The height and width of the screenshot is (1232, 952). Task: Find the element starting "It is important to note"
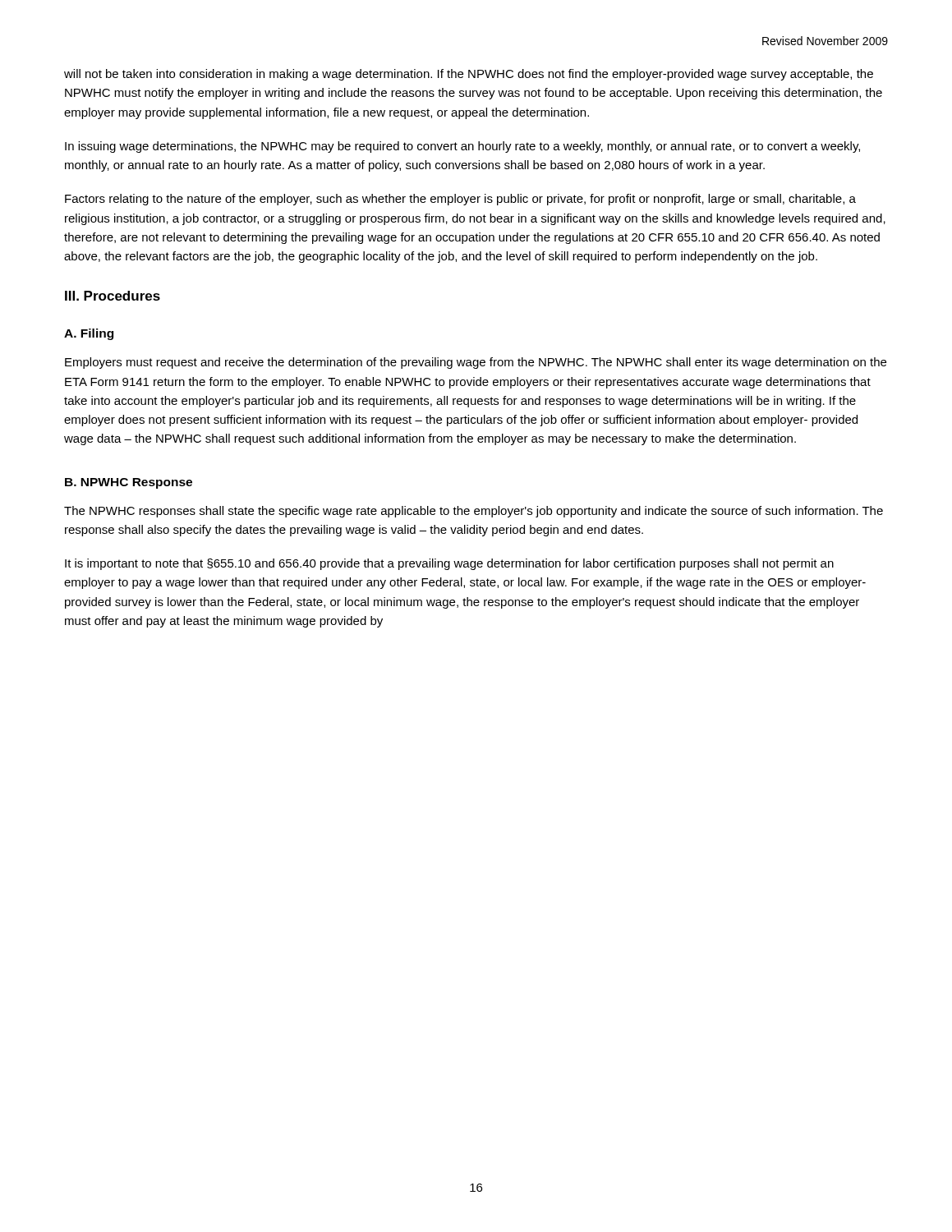point(465,592)
